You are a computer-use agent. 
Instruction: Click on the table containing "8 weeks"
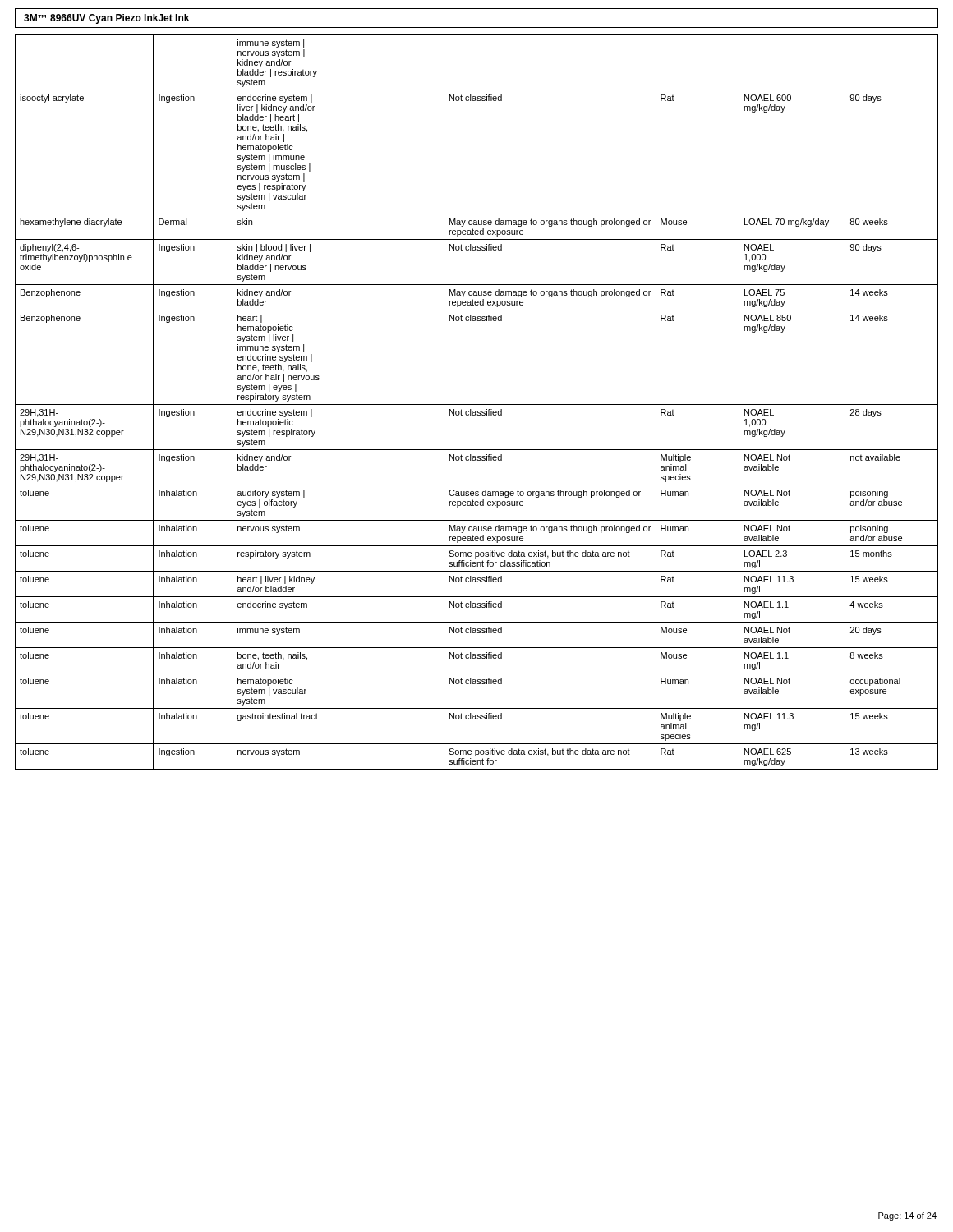476,402
